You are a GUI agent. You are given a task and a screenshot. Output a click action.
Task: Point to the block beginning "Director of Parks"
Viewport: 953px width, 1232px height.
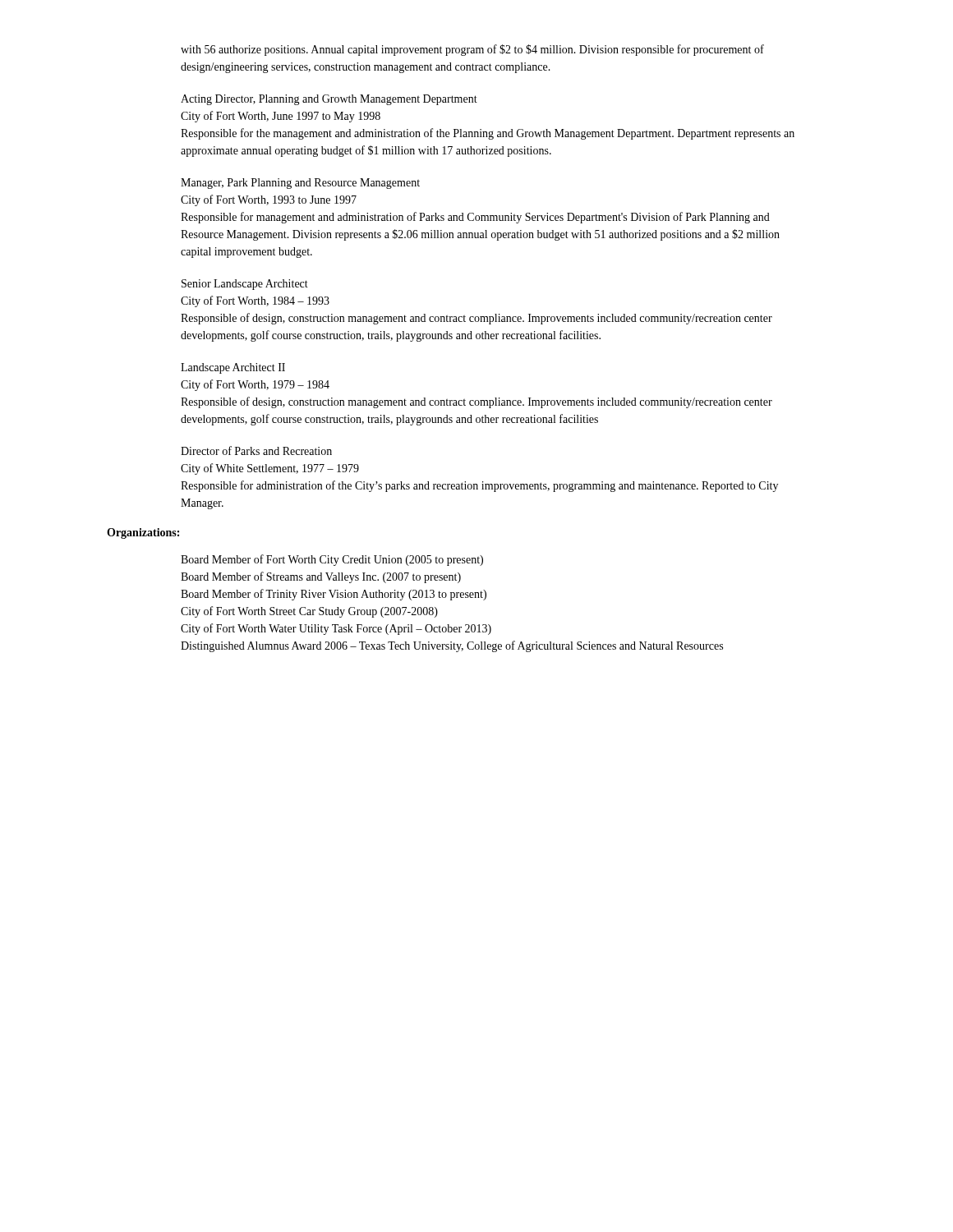pos(480,477)
